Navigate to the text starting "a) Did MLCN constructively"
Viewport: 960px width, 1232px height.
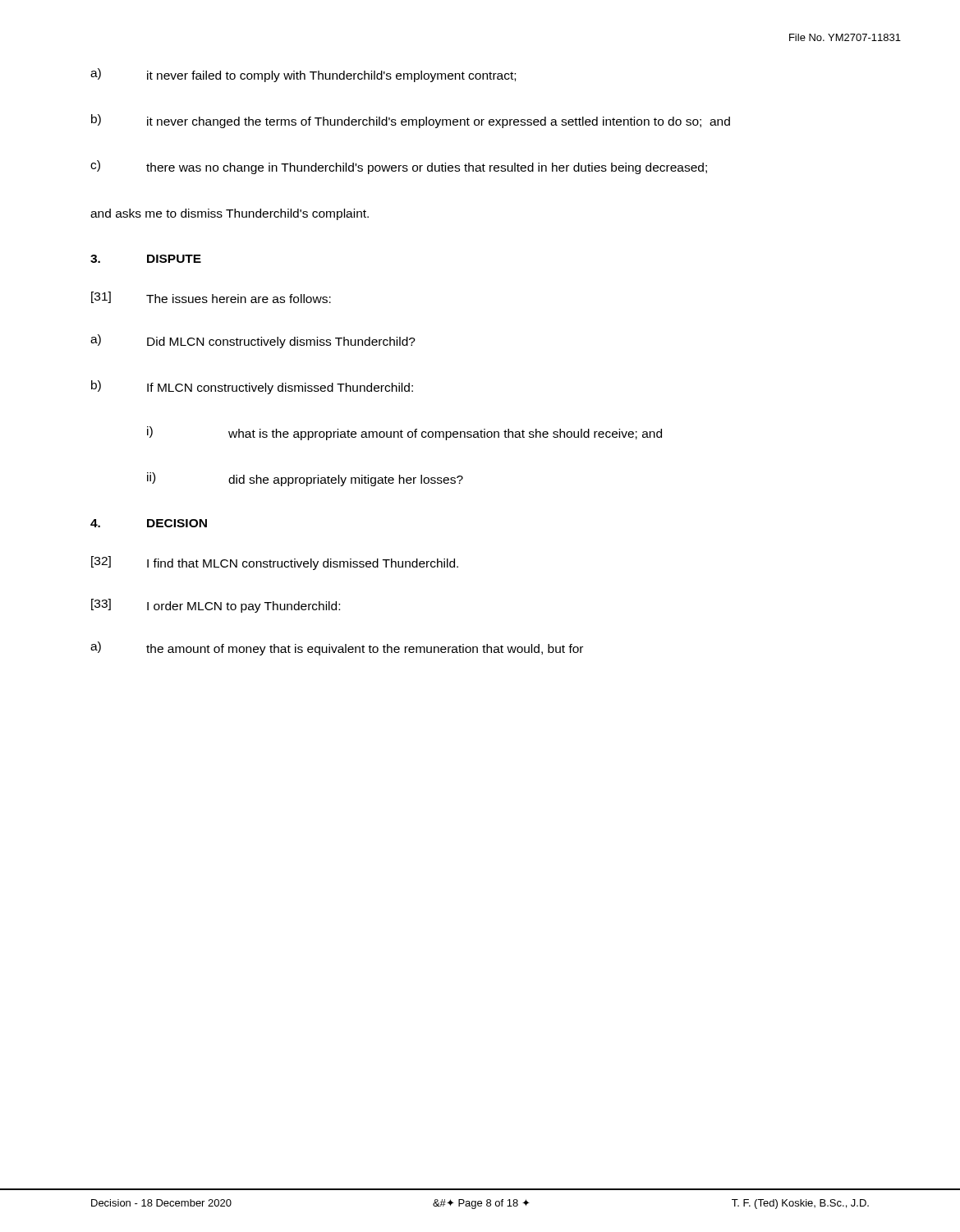click(x=253, y=341)
